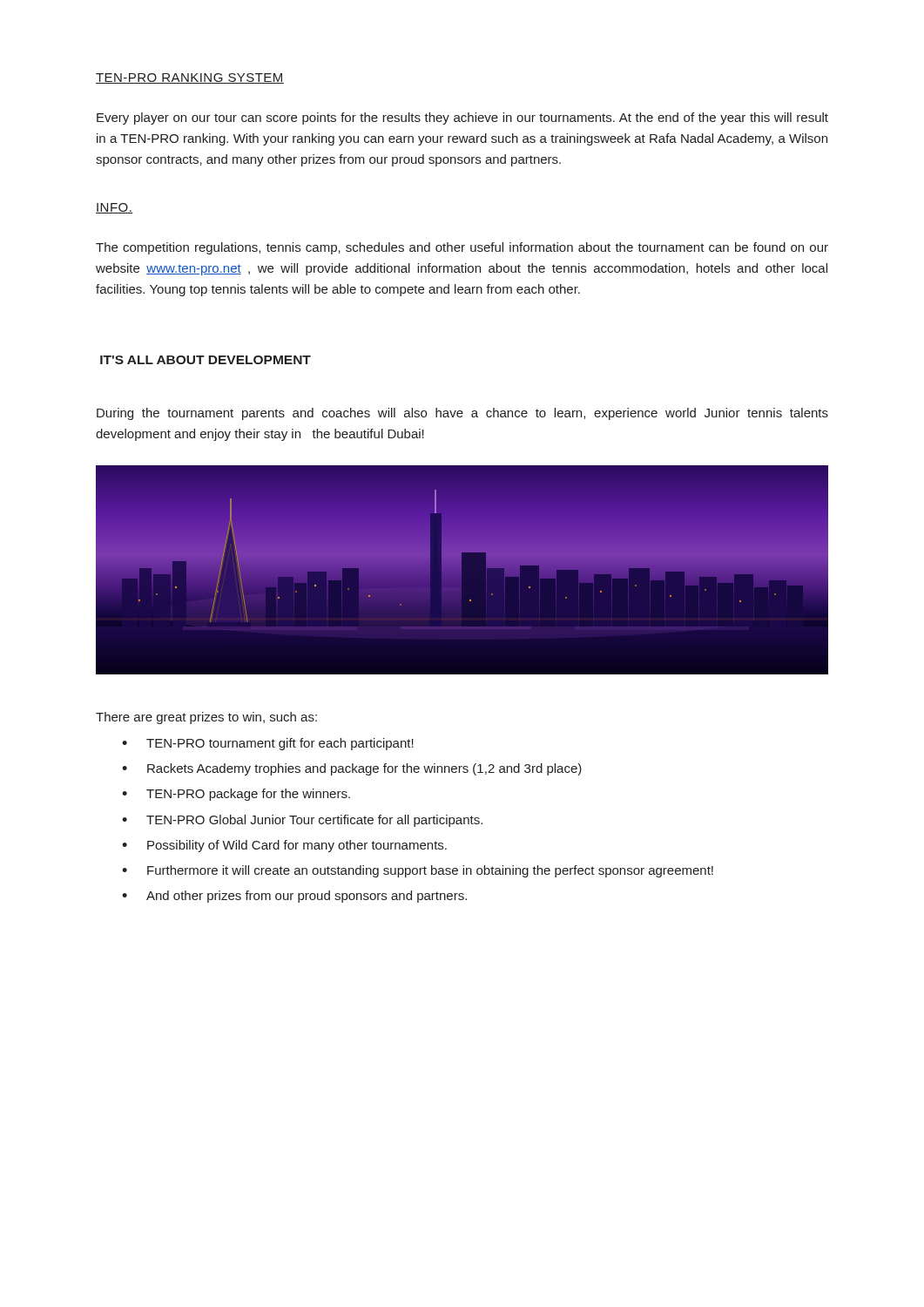Select the list item that says "• And other prizes"
This screenshot has height=1307, width=924.
pyautogui.click(x=475, y=896)
